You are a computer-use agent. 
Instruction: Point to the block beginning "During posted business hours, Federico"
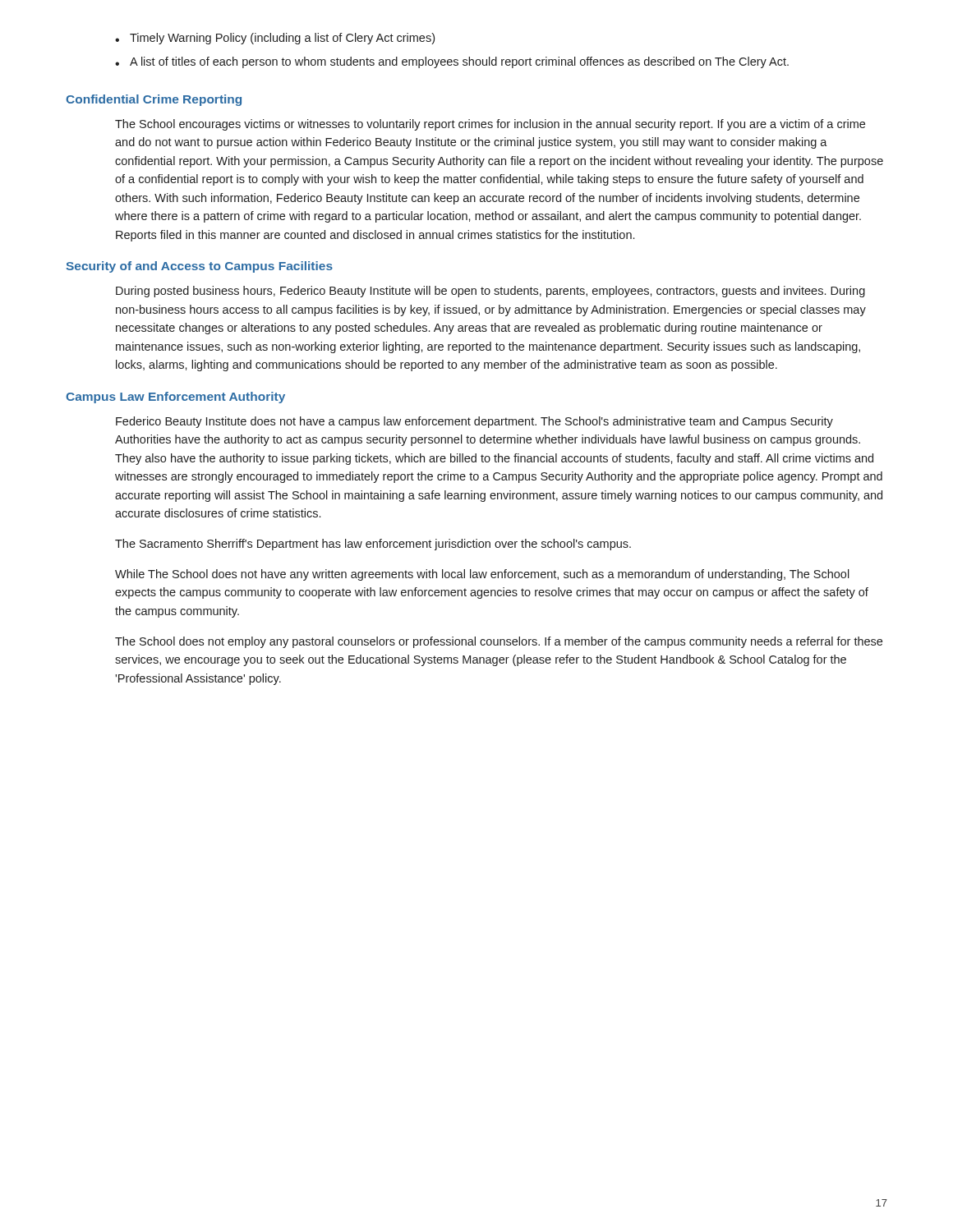click(x=501, y=328)
